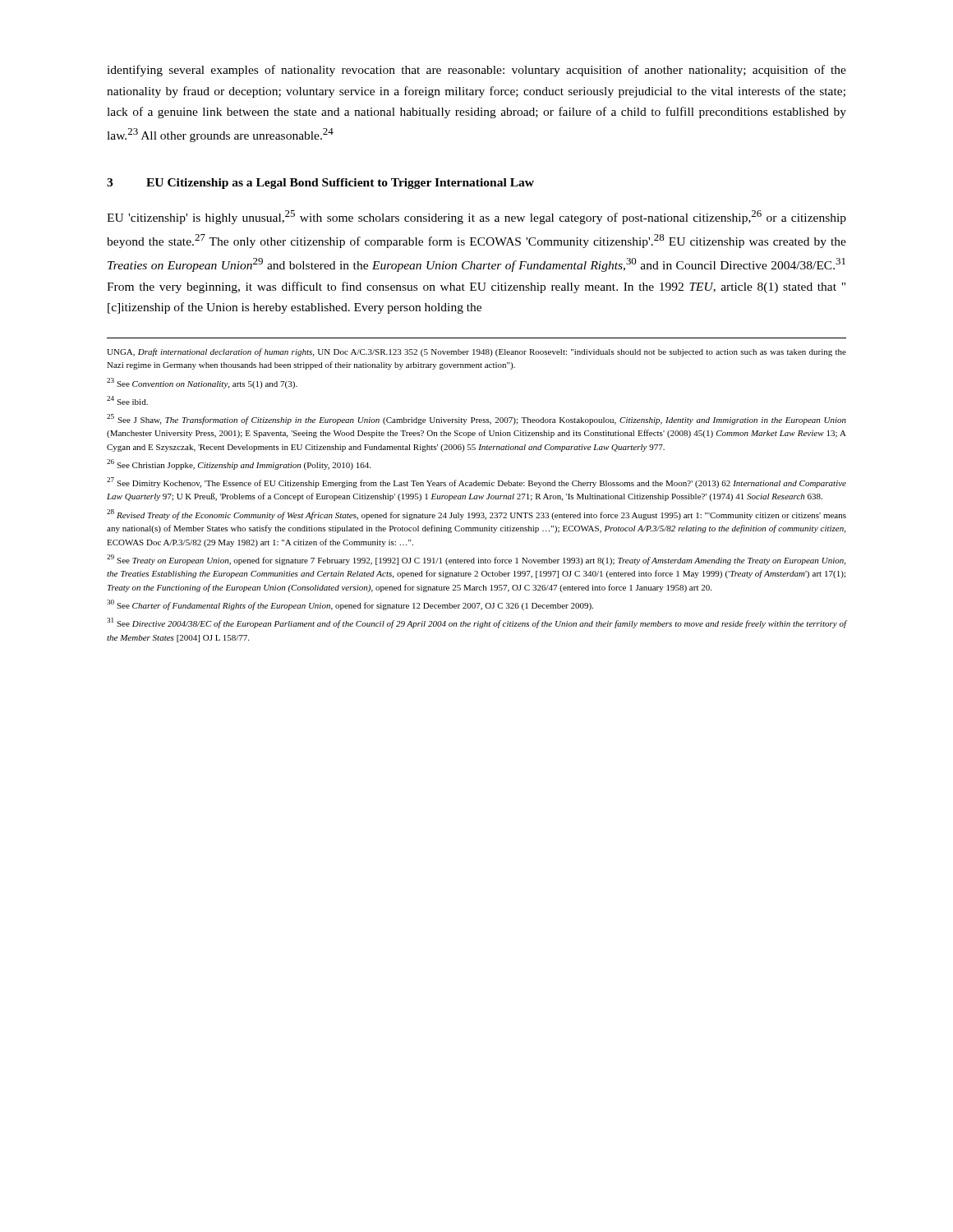This screenshot has width=953, height=1232.
Task: Navigate to the text block starting "23 See Convention on"
Action: tap(202, 382)
